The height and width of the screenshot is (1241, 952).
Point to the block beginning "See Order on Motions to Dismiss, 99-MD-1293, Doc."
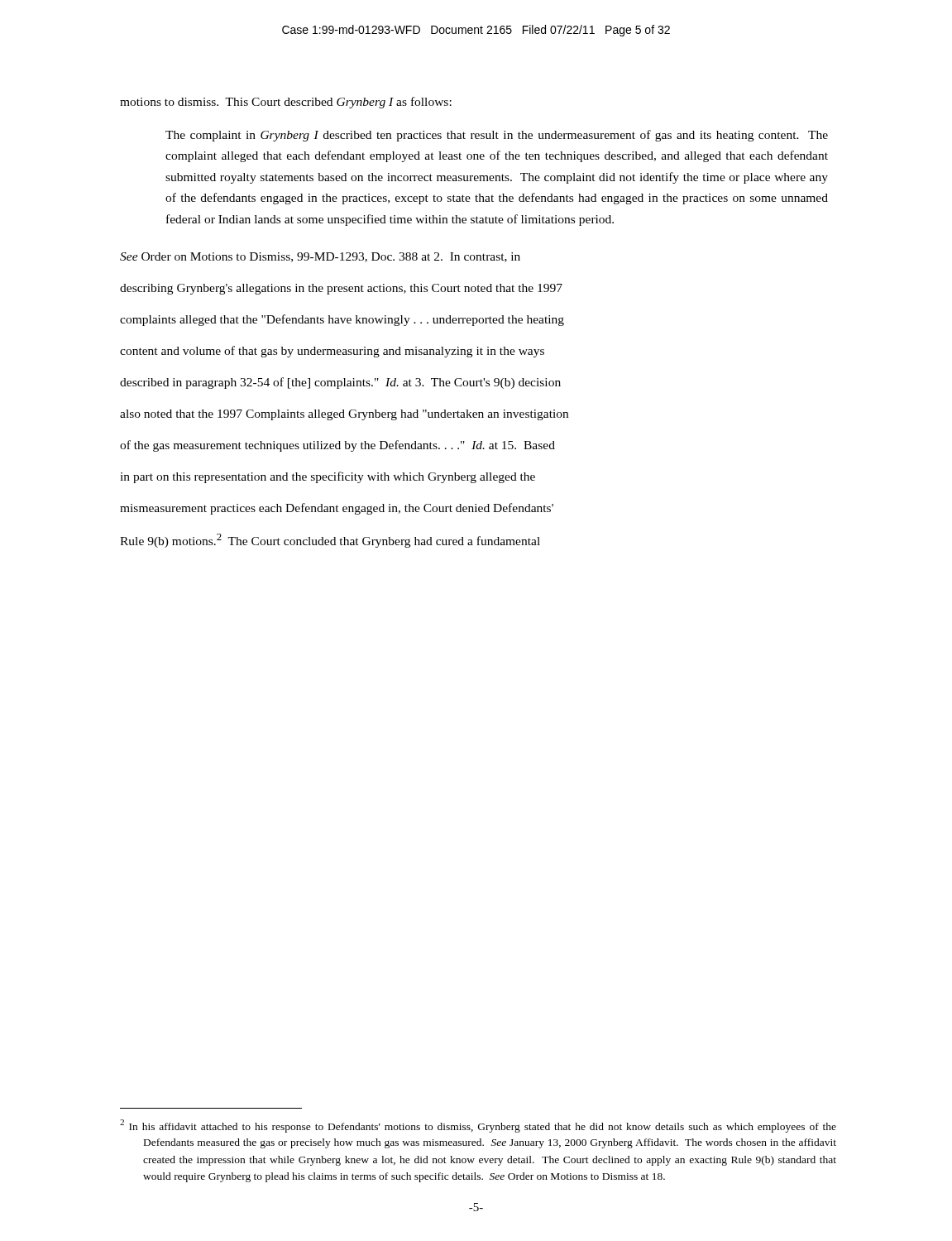click(320, 257)
